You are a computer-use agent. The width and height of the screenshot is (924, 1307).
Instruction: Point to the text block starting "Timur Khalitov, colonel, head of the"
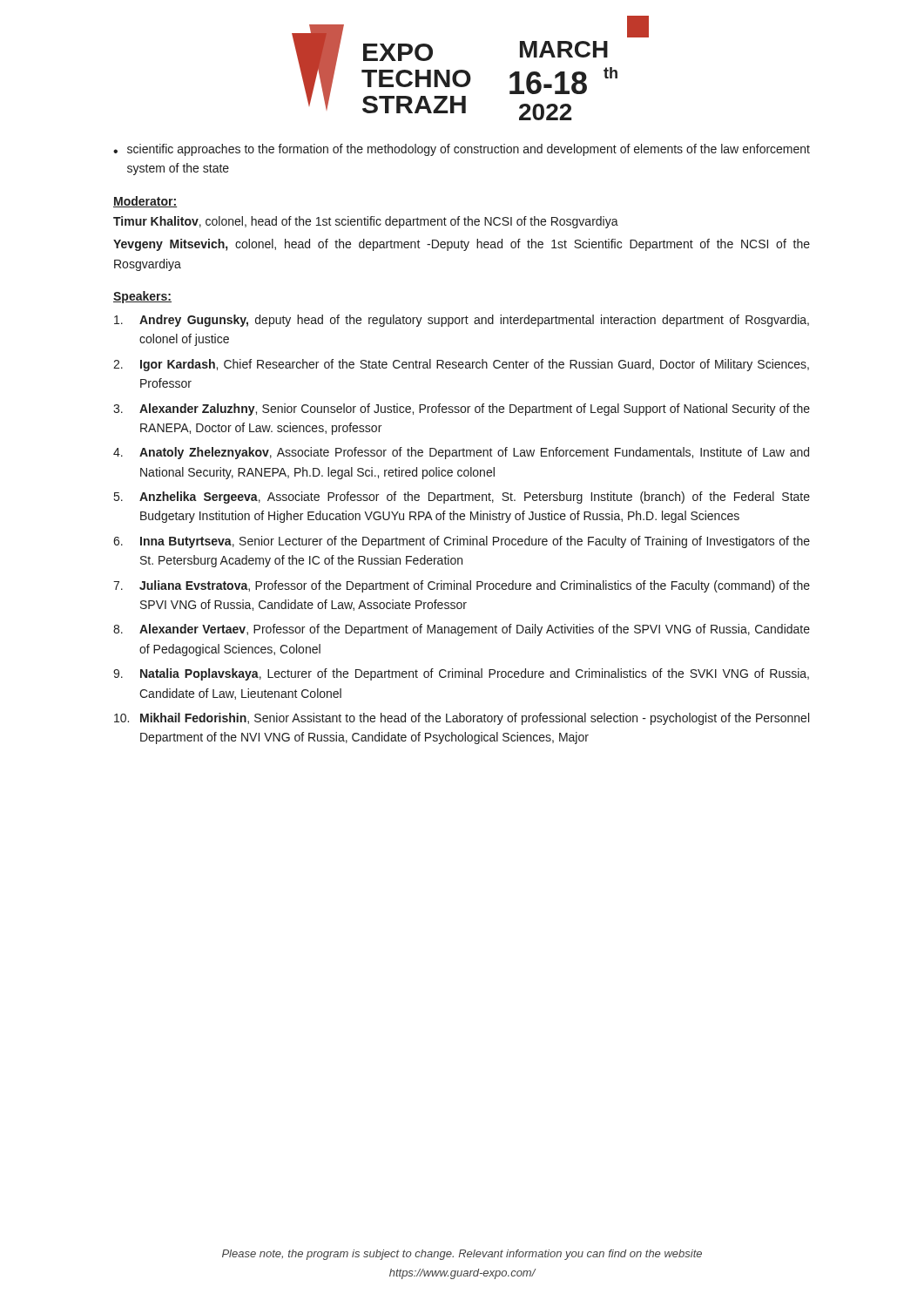(x=462, y=243)
